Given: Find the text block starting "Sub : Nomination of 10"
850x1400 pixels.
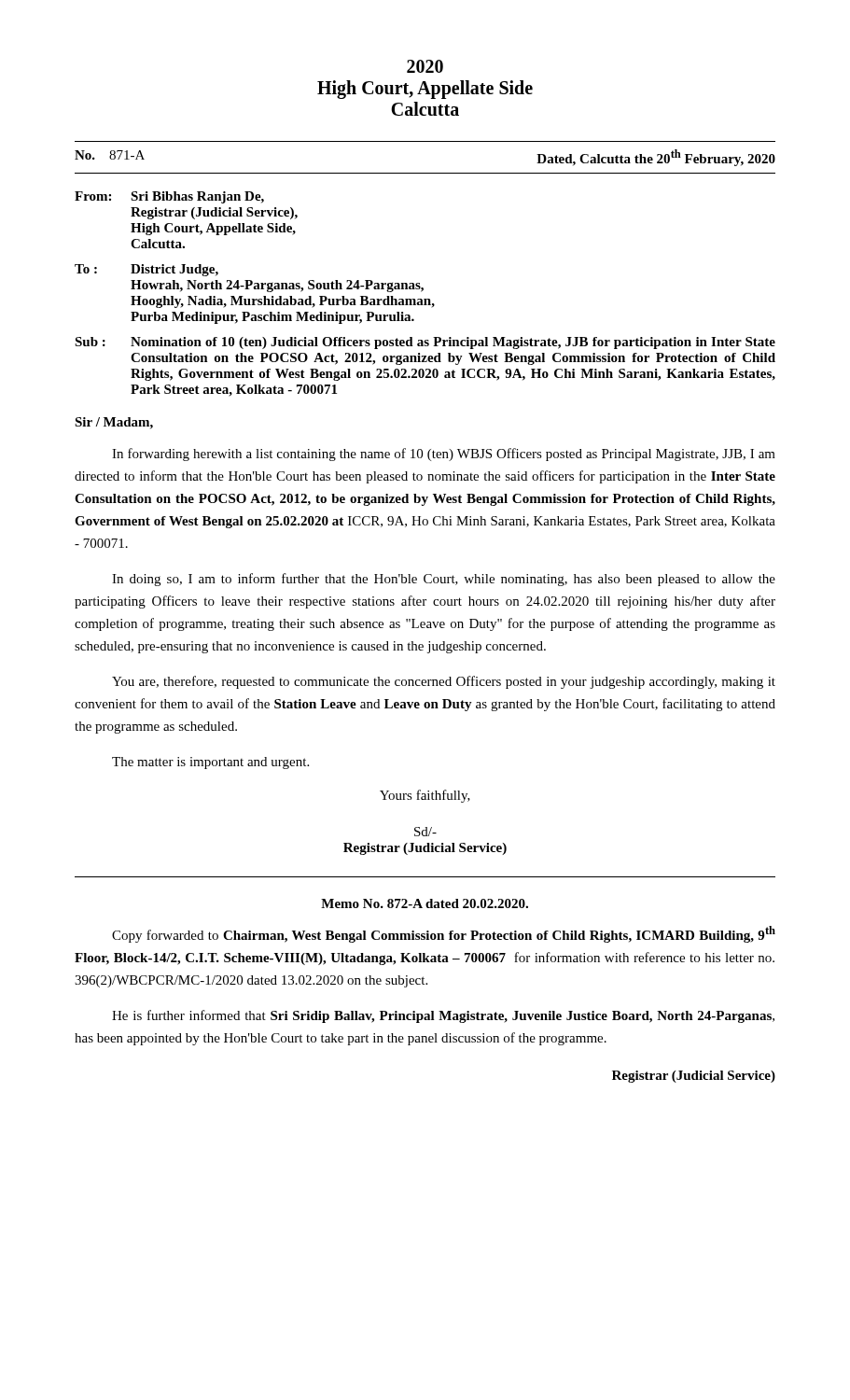Looking at the screenshot, I should coord(425,366).
